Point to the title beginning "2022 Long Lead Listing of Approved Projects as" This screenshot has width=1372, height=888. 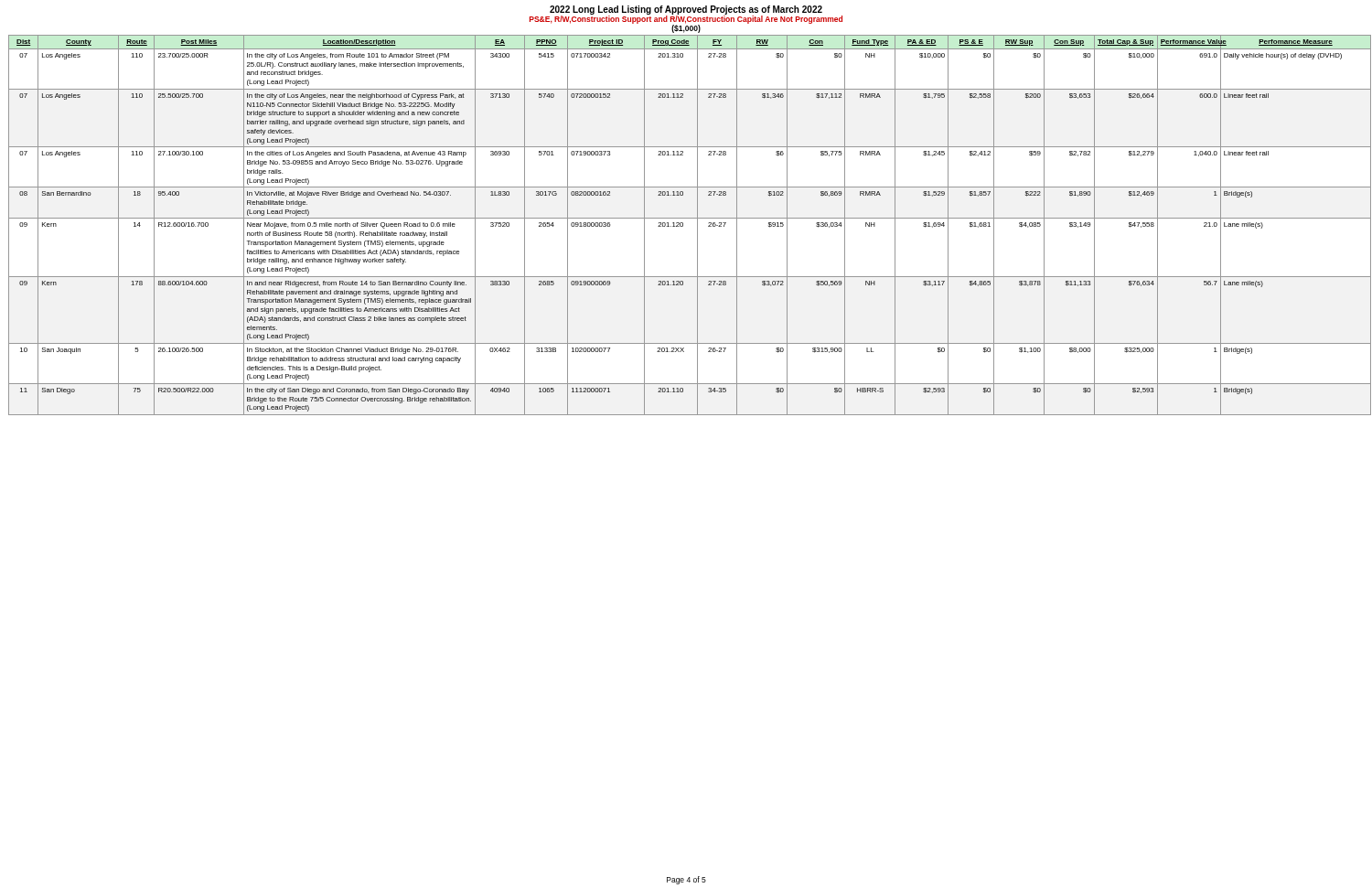point(686,19)
